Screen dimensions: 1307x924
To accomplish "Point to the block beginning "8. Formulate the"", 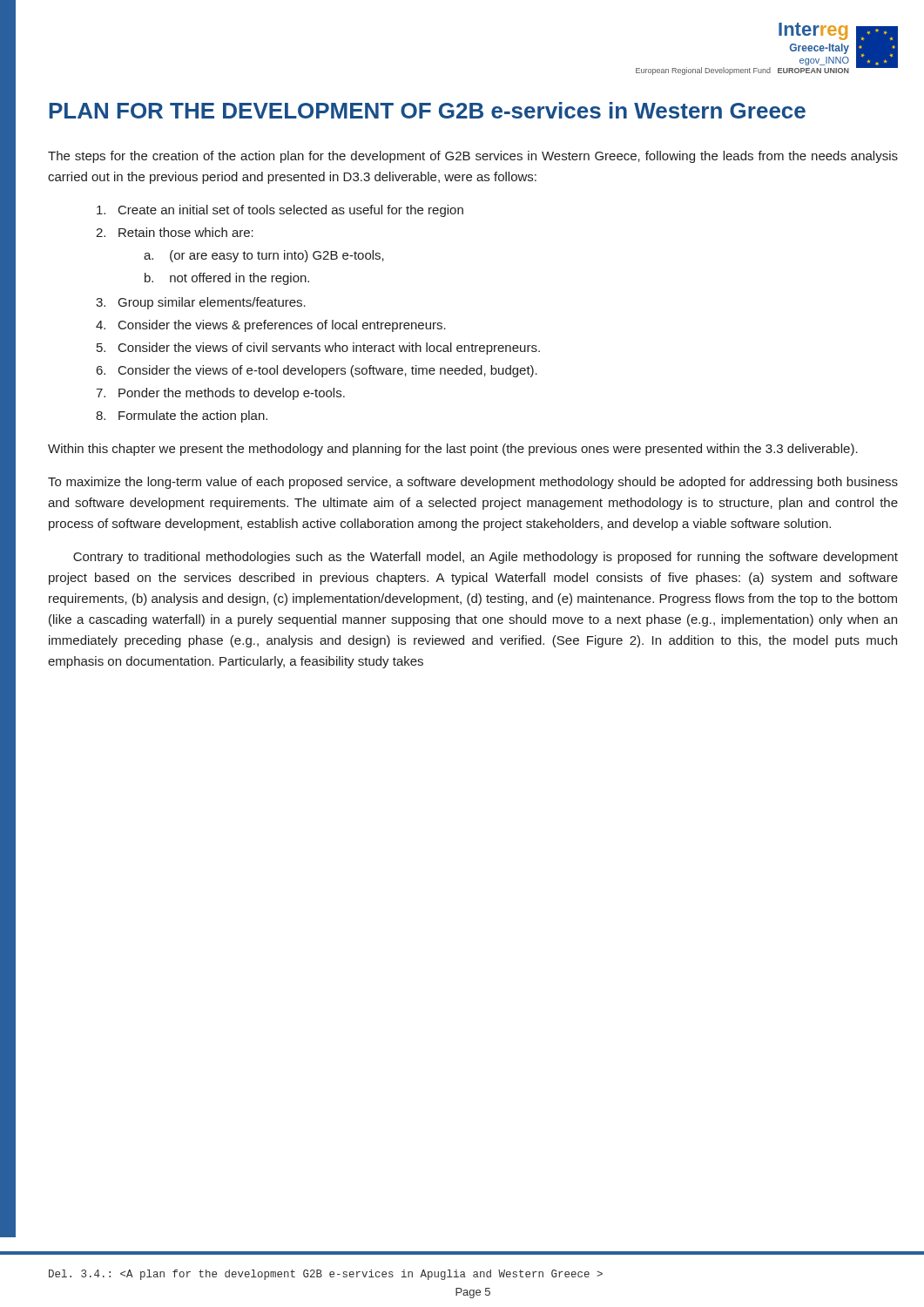I will (182, 415).
